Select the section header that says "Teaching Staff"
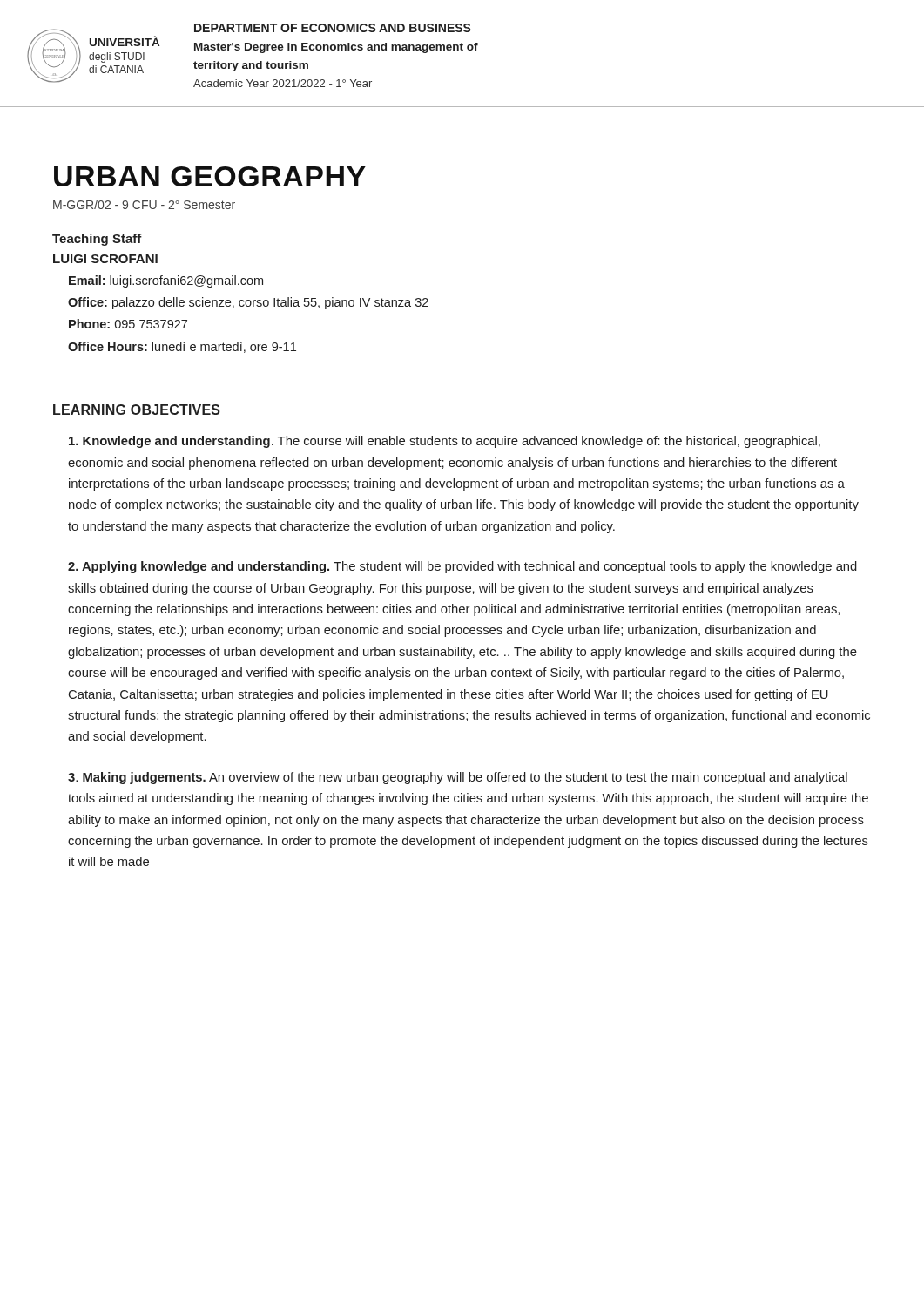This screenshot has width=924, height=1307. pos(97,238)
